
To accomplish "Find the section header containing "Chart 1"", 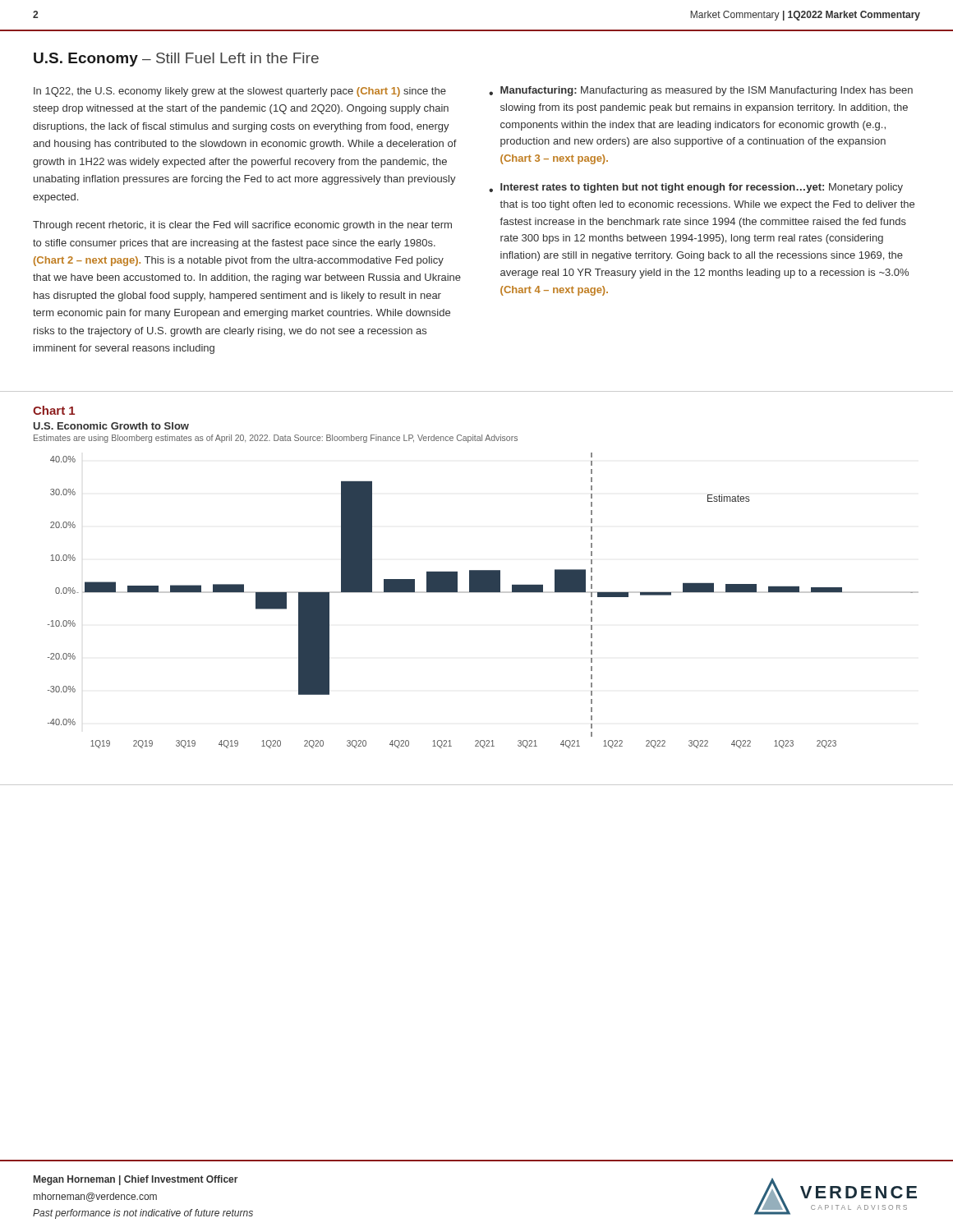I will pos(54,410).
